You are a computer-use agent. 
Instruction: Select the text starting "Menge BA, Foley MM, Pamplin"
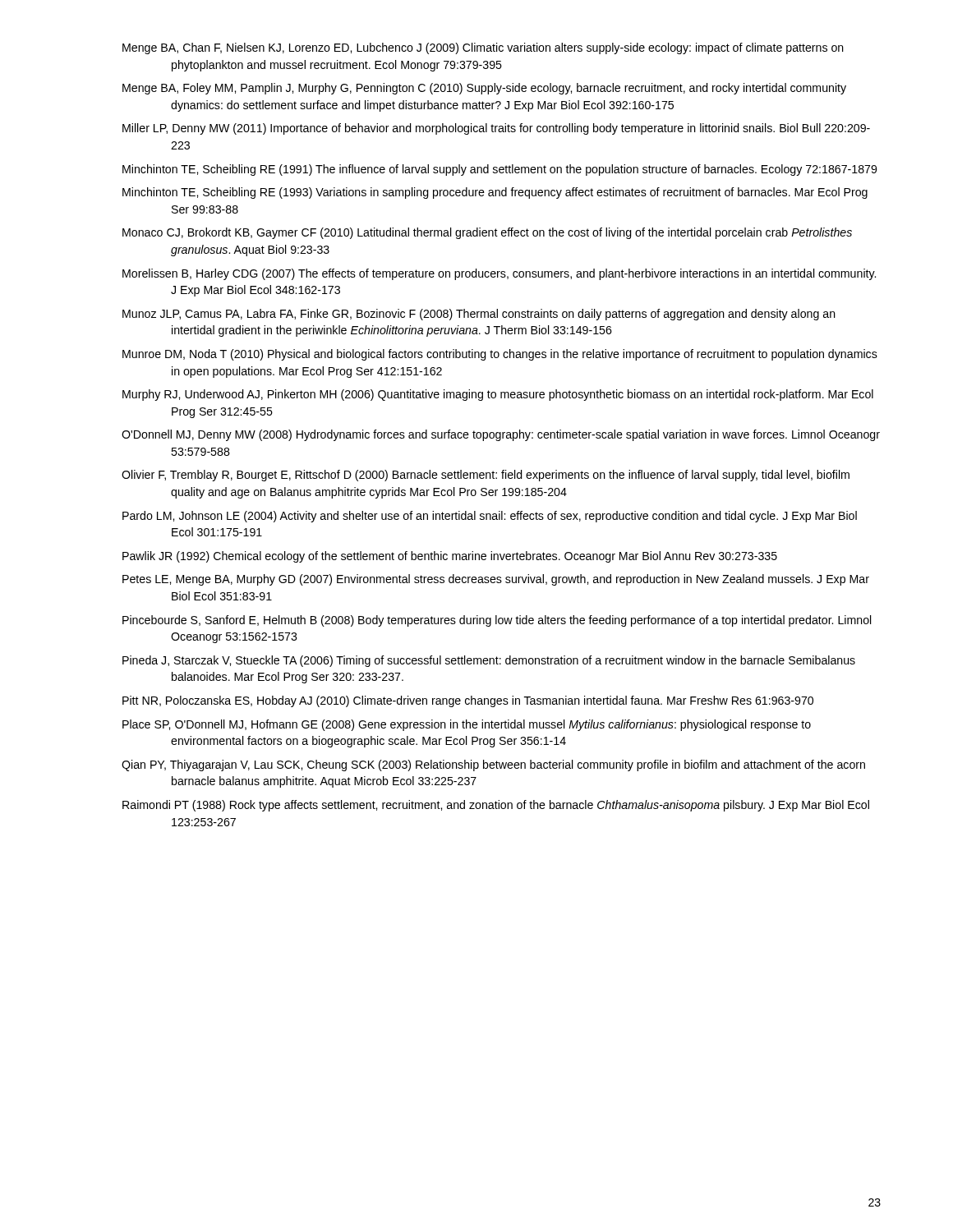pos(484,96)
